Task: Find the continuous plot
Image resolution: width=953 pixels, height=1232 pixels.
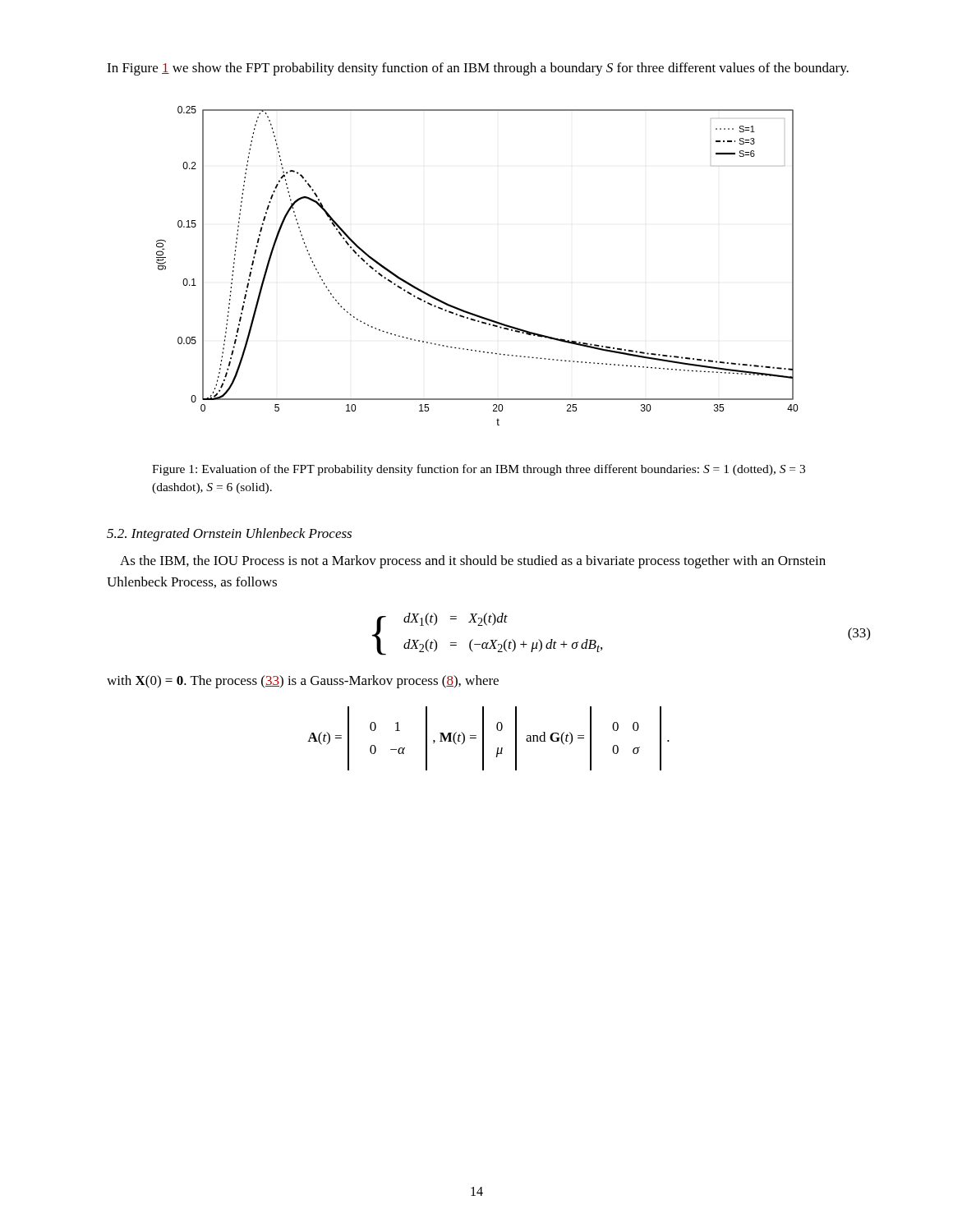Action: point(489,273)
